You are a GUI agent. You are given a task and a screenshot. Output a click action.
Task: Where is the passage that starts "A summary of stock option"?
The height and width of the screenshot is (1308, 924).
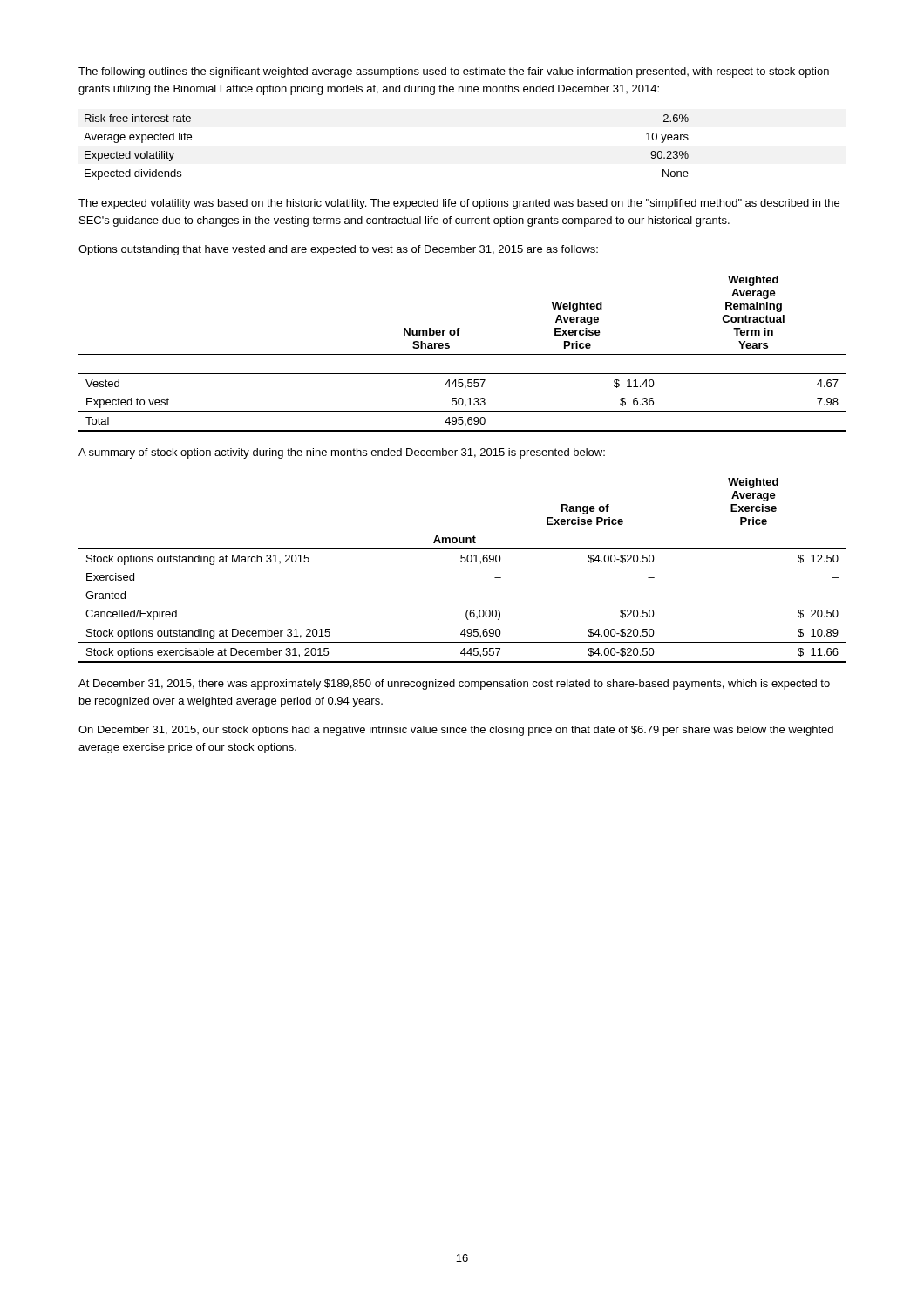342,452
